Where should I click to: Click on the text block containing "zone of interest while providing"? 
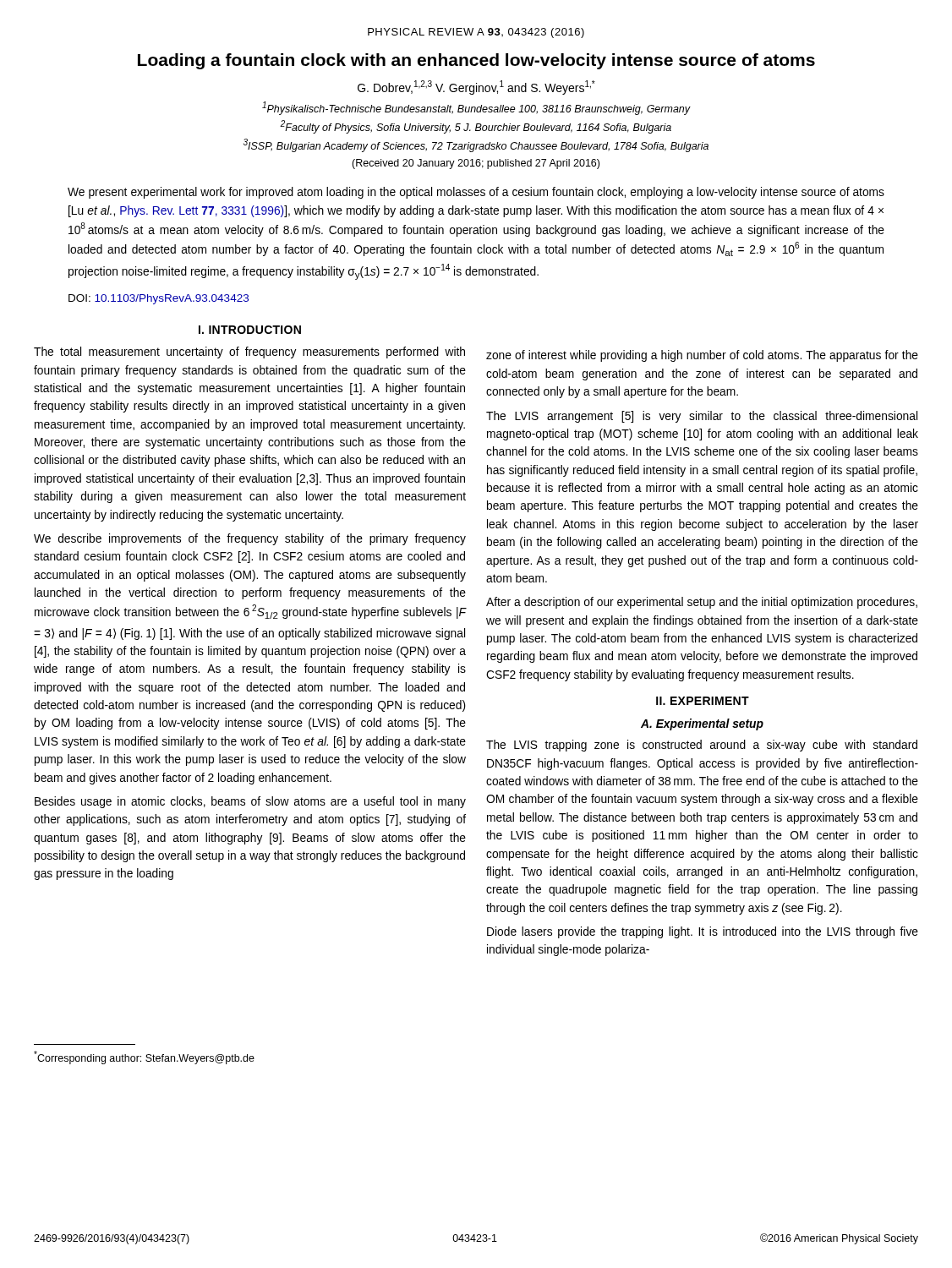[x=702, y=374]
